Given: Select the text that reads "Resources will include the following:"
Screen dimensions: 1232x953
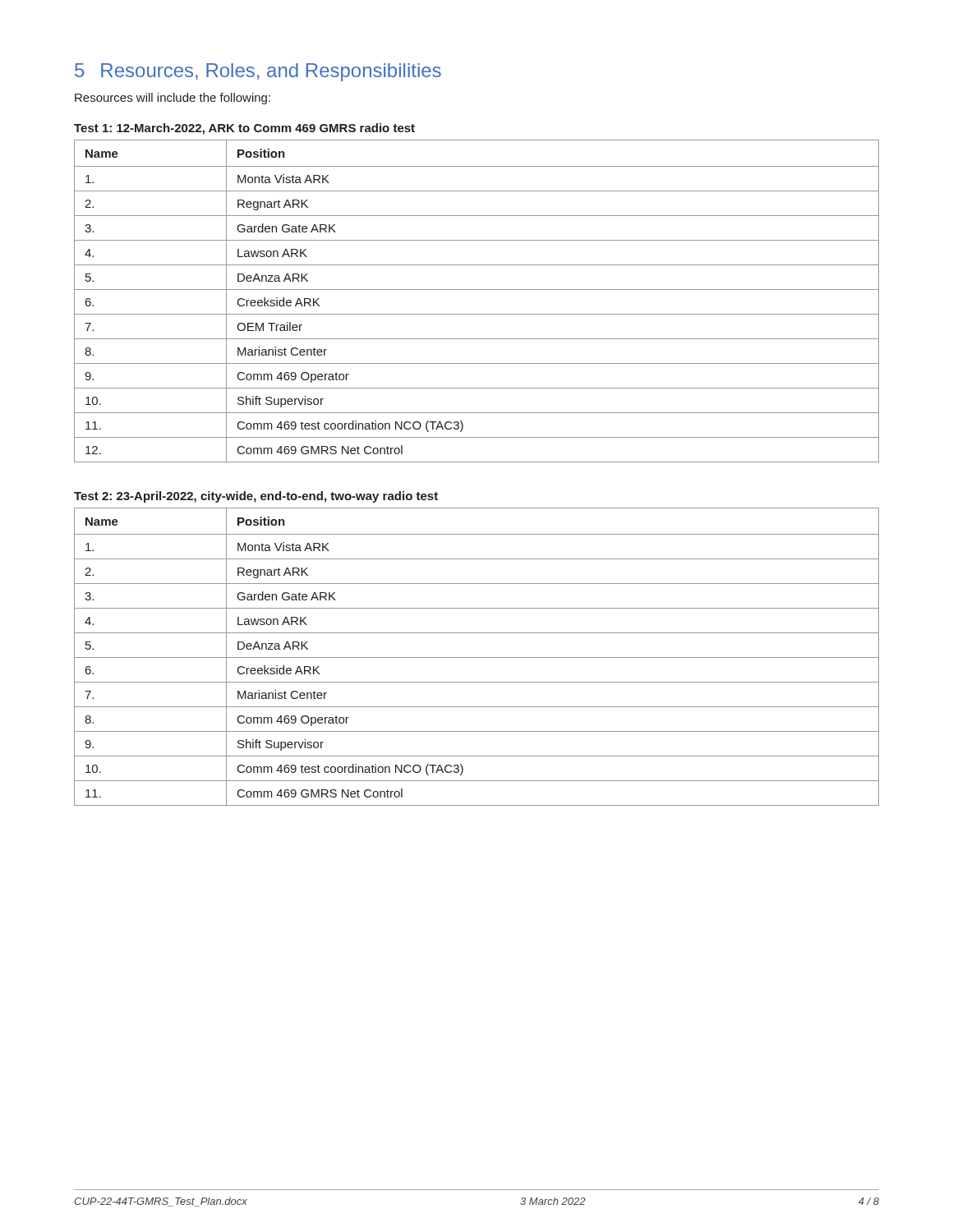Looking at the screenshot, I should coord(173,99).
